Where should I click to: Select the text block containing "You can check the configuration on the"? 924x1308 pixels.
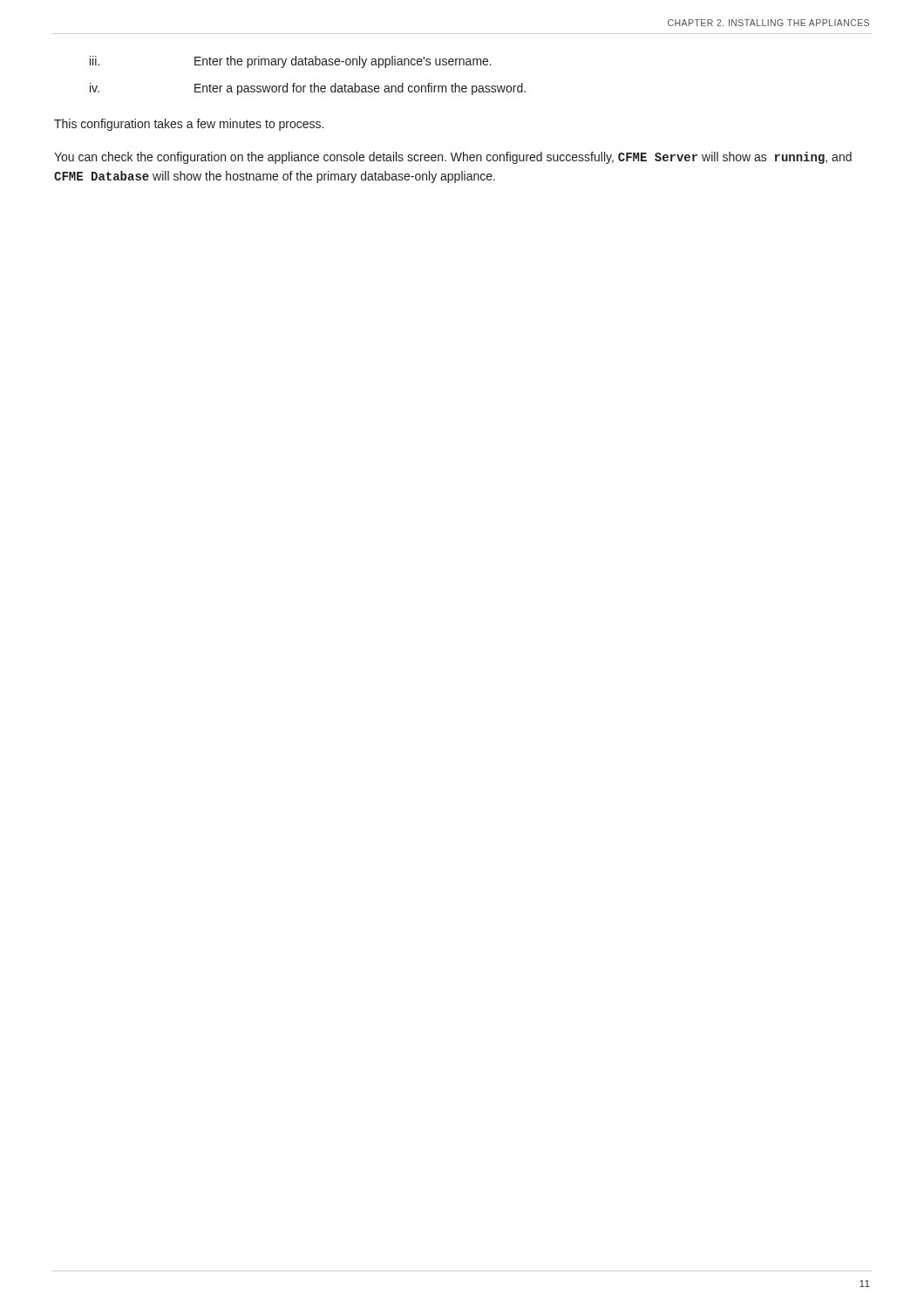point(453,167)
